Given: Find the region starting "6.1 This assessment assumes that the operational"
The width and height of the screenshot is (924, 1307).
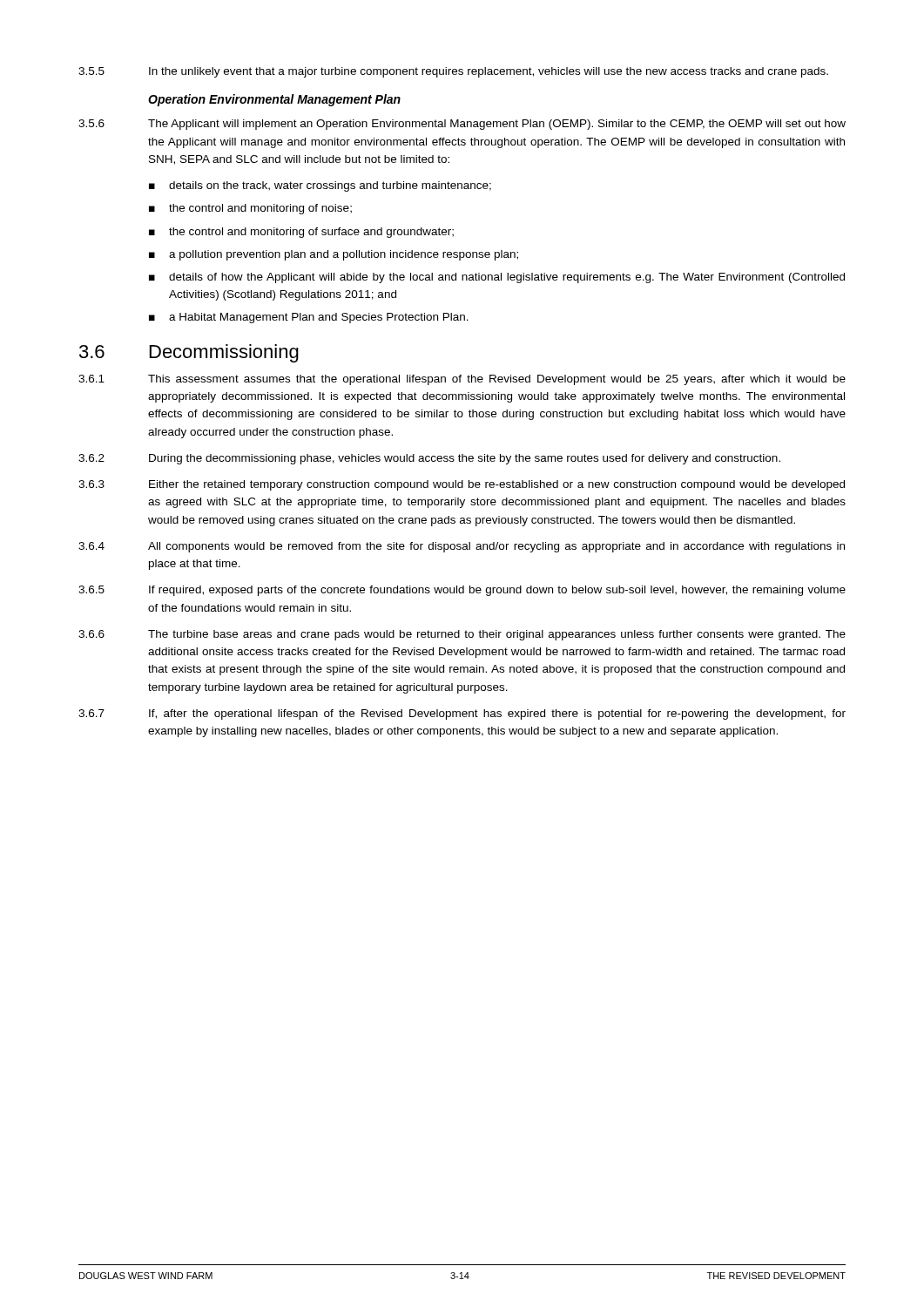Looking at the screenshot, I should coord(462,405).
